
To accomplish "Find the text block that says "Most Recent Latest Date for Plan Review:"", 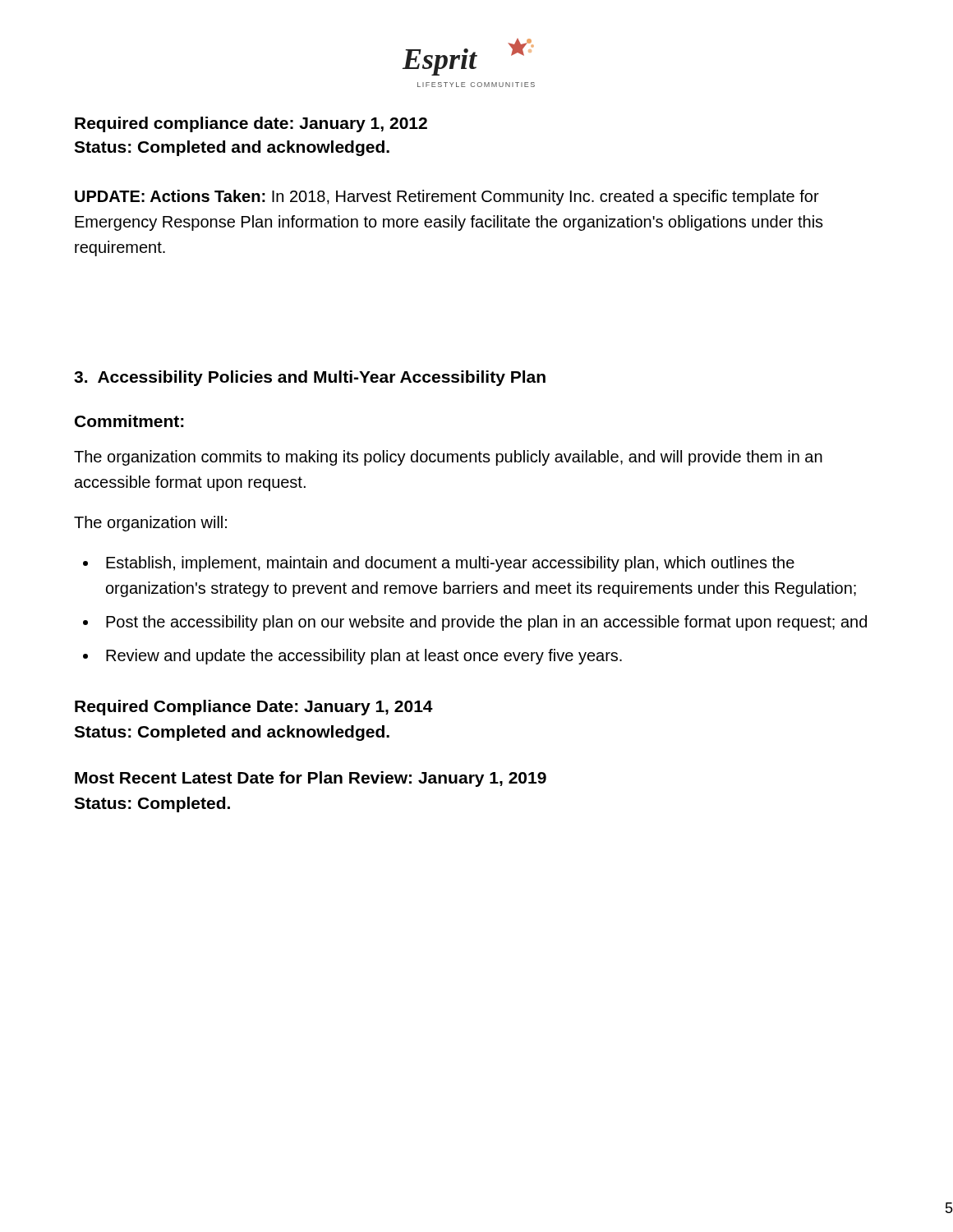I will 310,790.
